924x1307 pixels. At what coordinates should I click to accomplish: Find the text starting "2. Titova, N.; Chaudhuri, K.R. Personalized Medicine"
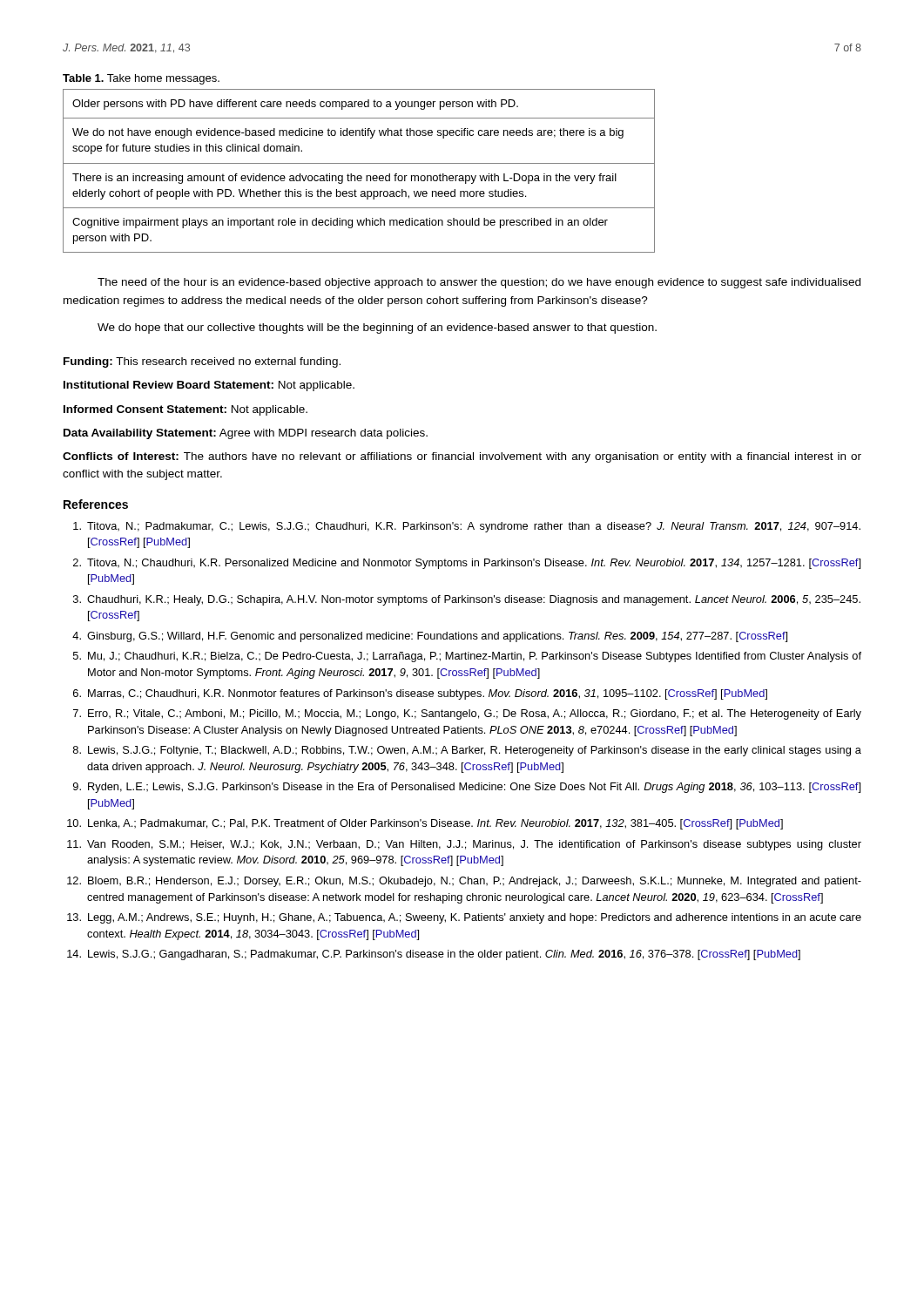tap(462, 571)
